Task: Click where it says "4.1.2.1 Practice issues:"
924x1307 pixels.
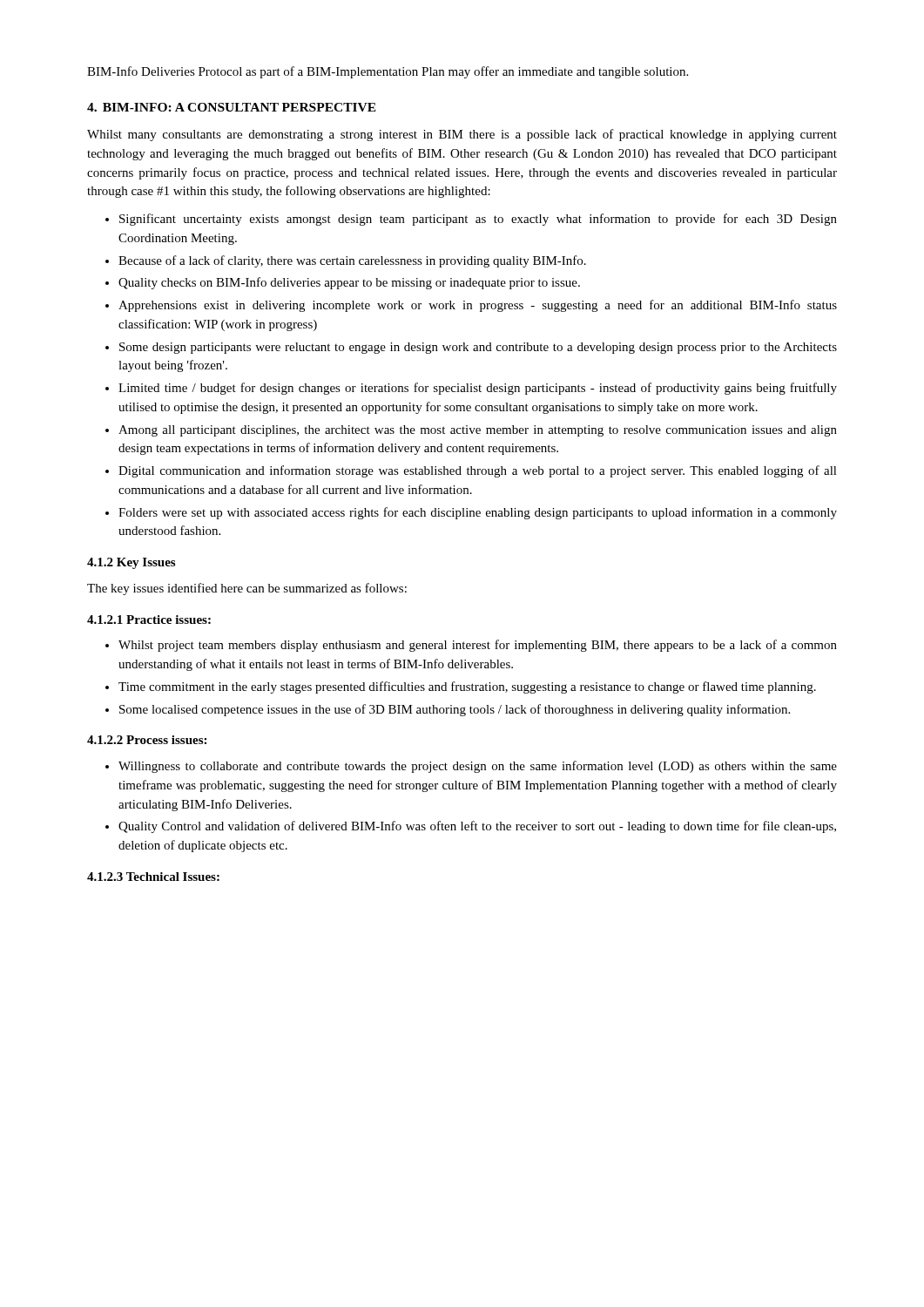Action: coord(149,620)
